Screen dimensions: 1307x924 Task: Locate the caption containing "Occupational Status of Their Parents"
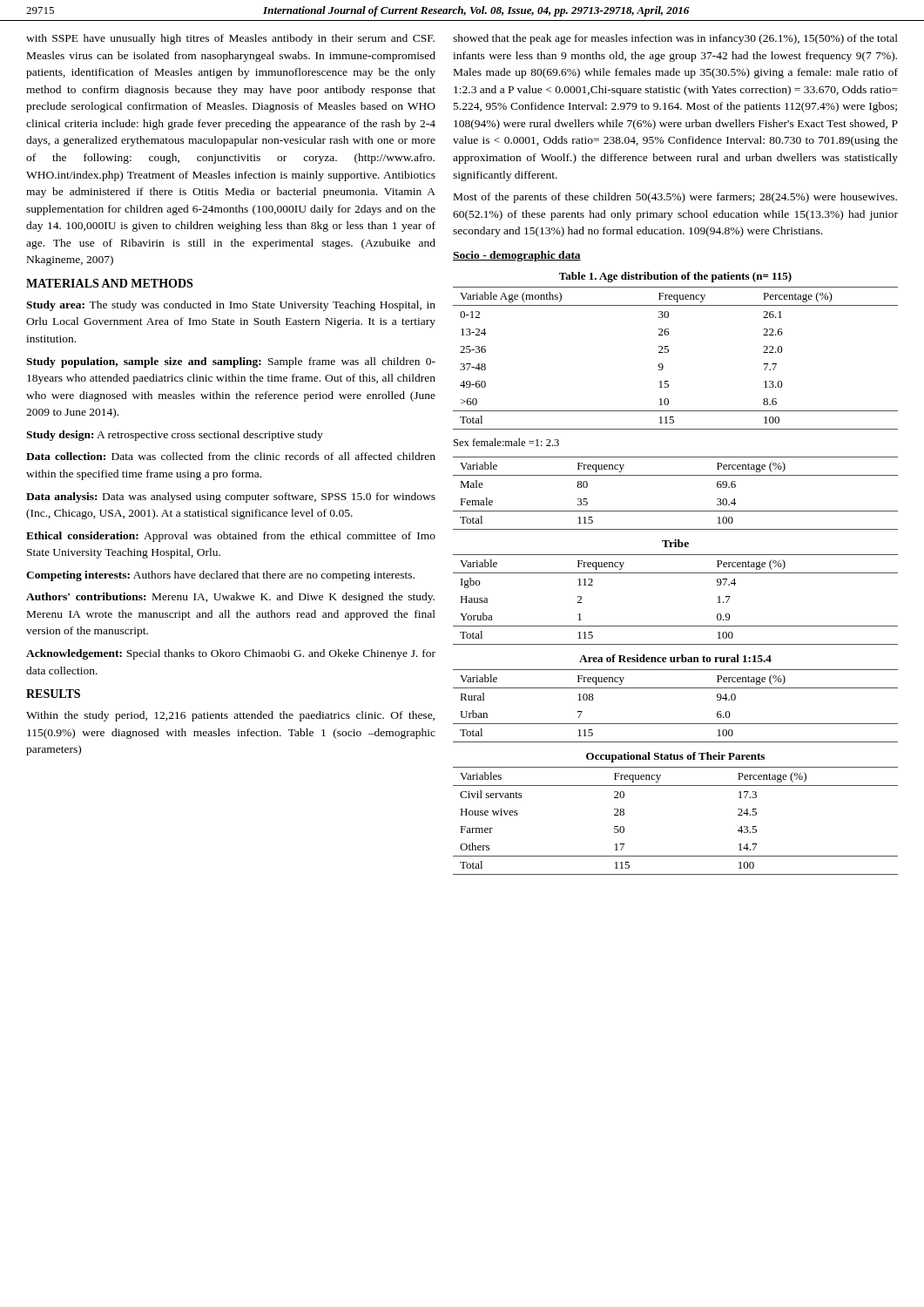(x=675, y=756)
